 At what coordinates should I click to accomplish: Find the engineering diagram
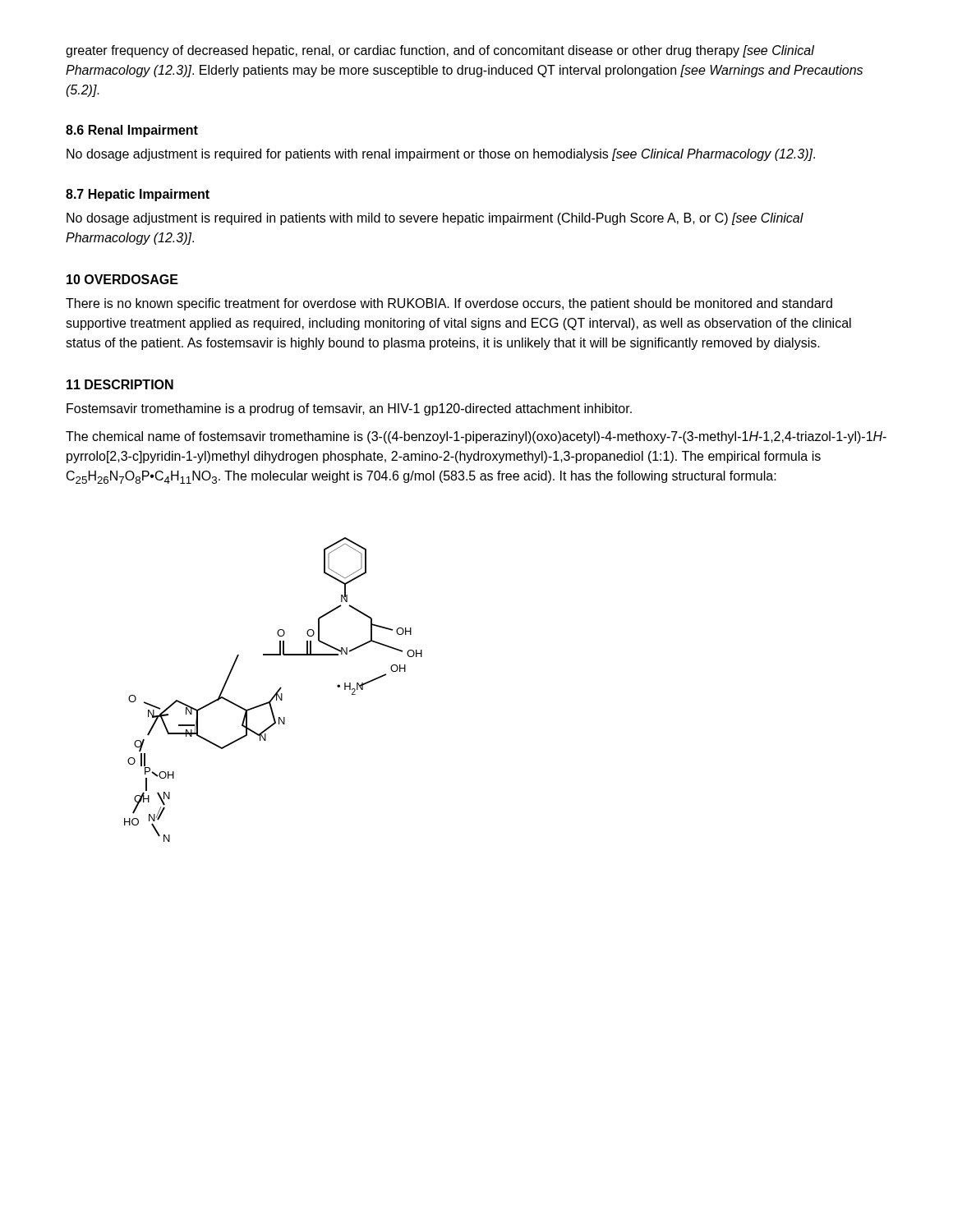(x=493, y=692)
